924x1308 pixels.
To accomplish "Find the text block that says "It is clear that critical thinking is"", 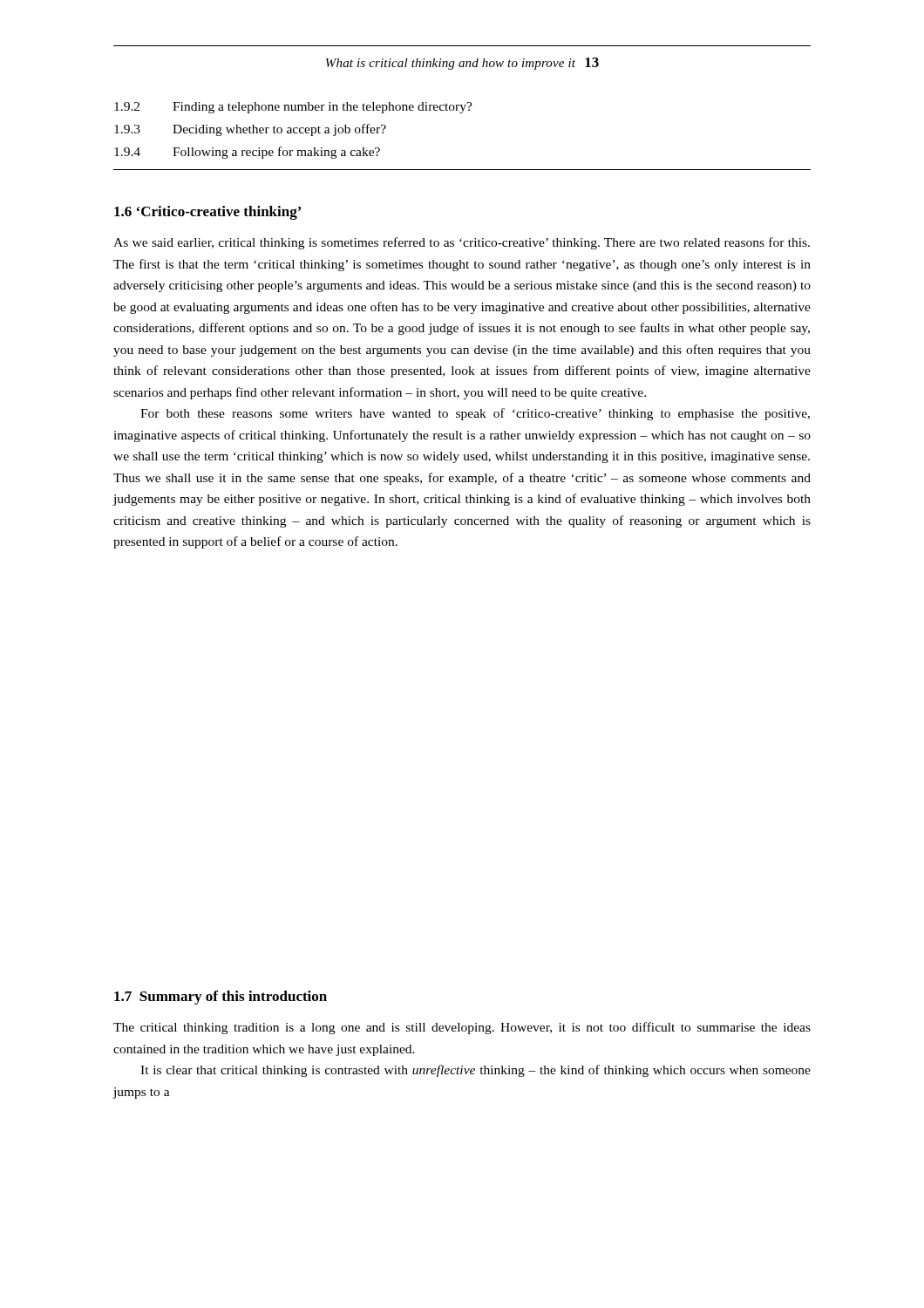I will (x=462, y=1080).
